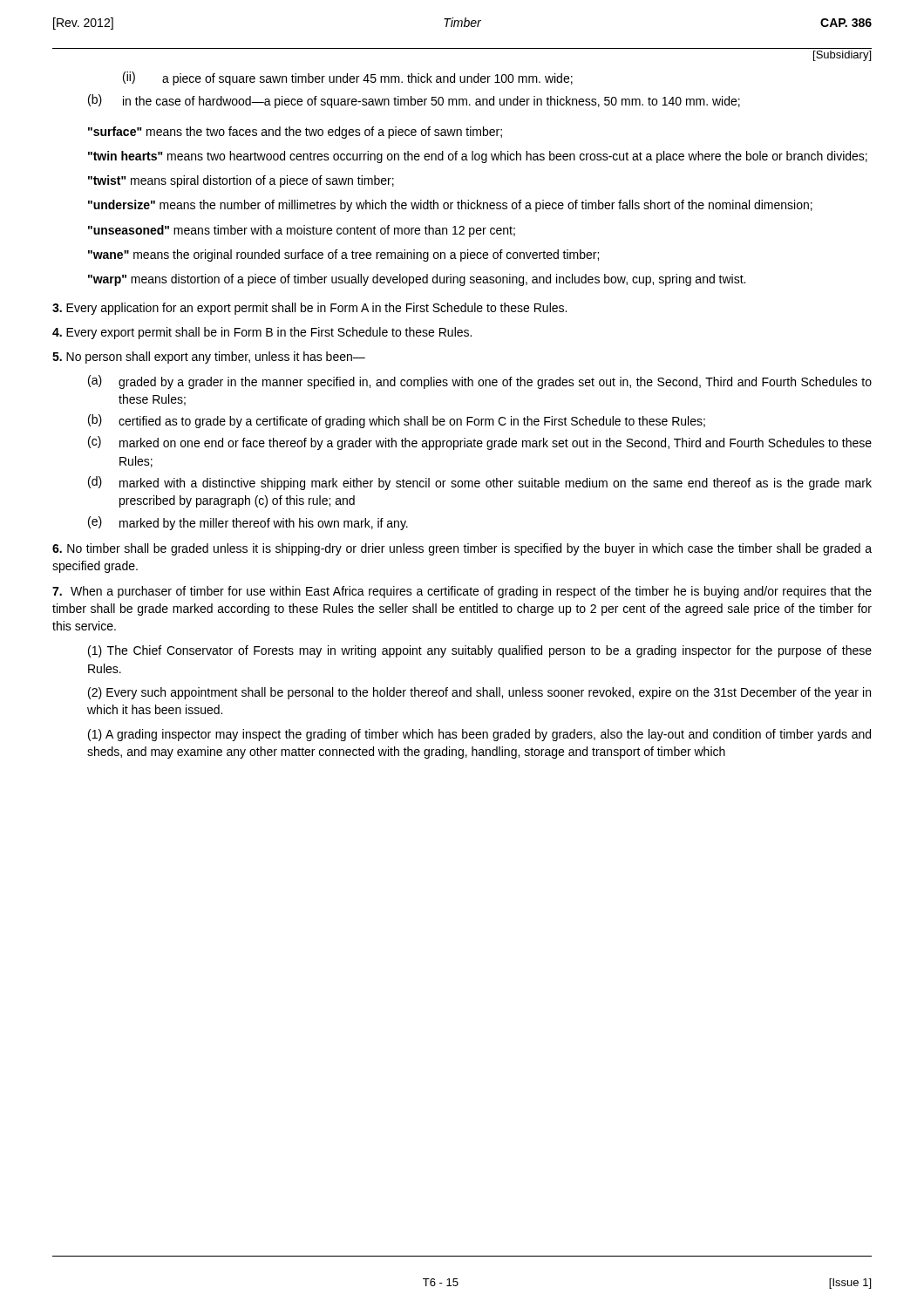This screenshot has height=1308, width=924.
Task: Navigate to the block starting "(e) marked by the miller thereof with"
Action: pos(248,523)
